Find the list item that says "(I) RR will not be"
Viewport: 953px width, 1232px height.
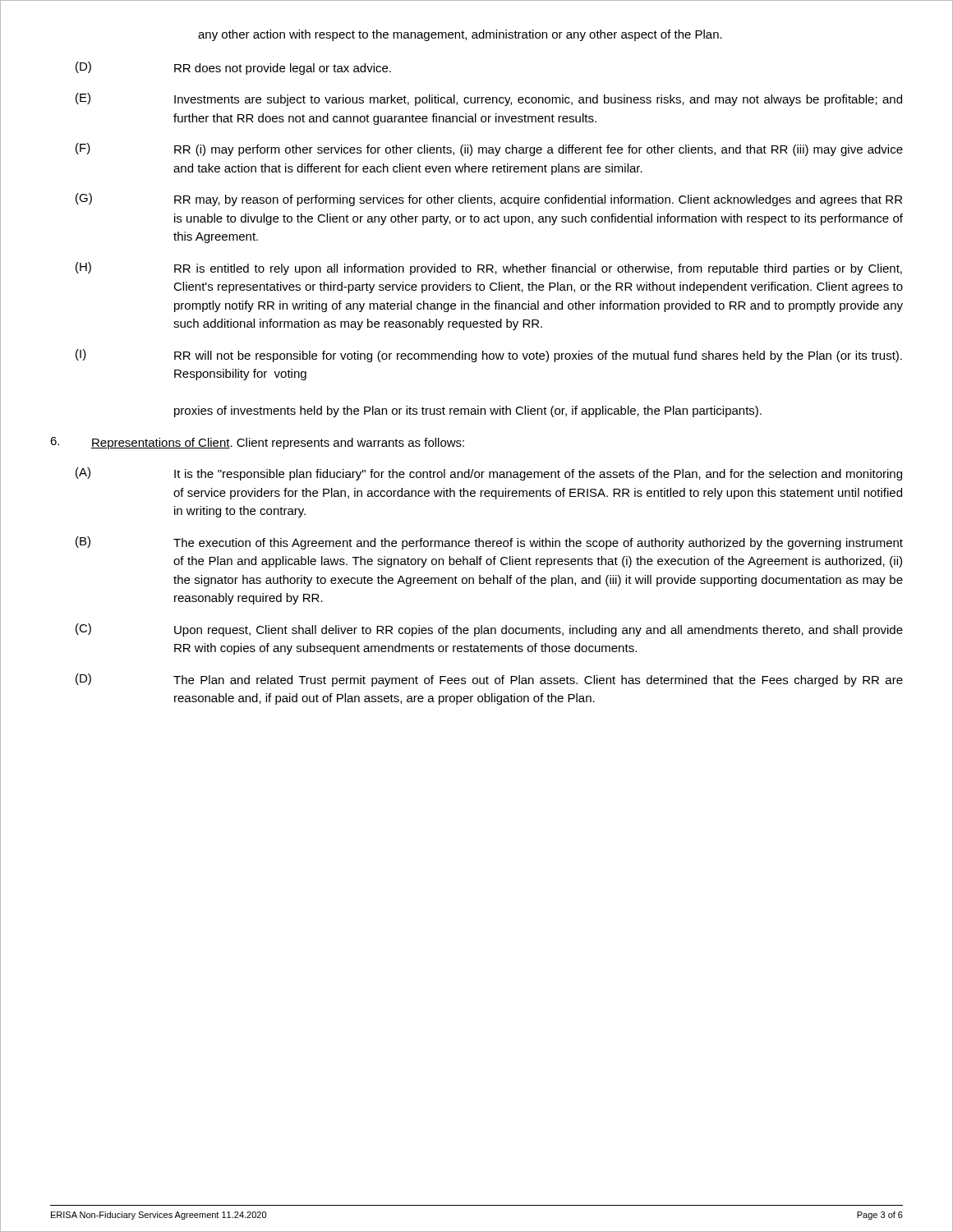(489, 356)
